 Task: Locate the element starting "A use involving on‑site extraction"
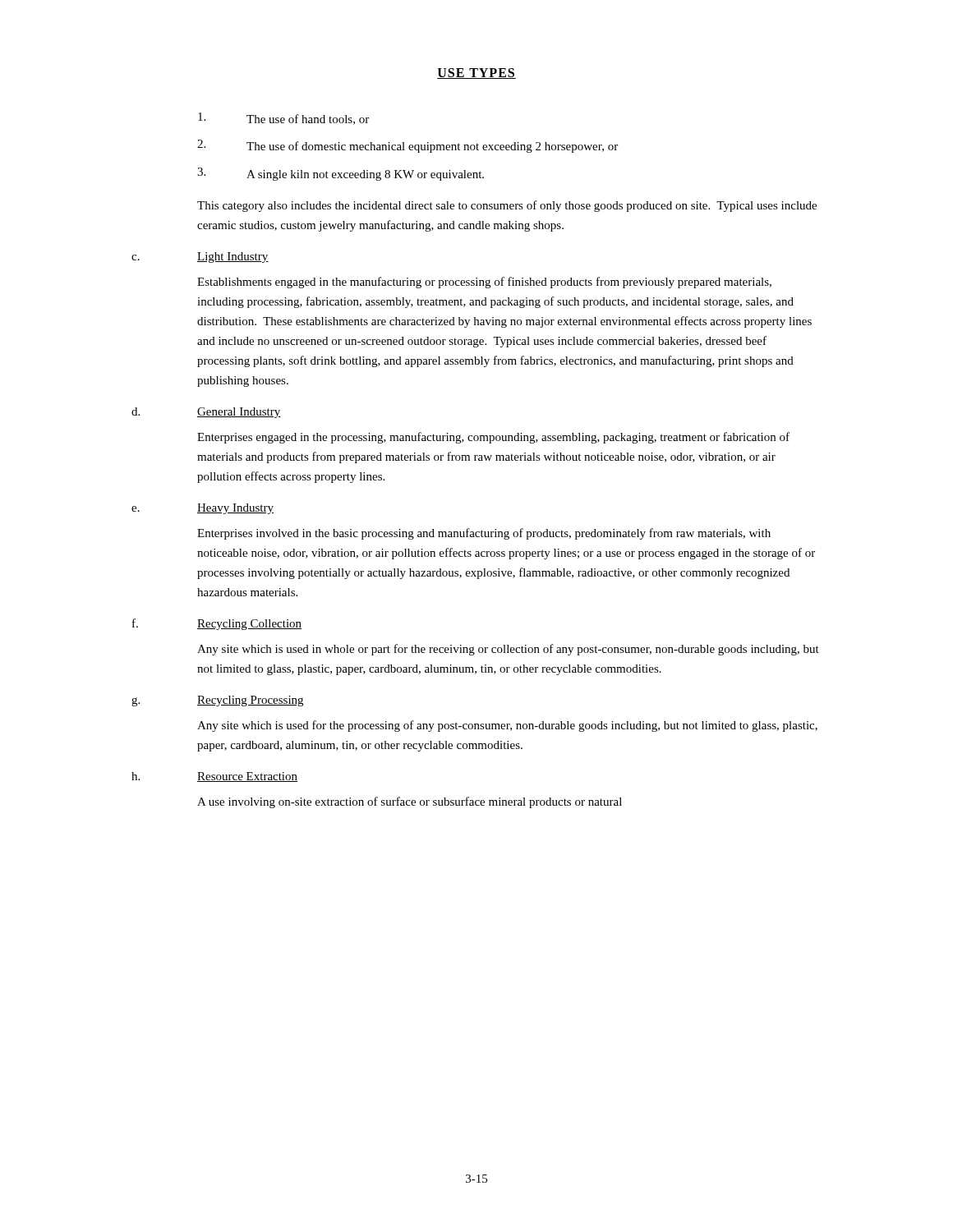pos(410,801)
